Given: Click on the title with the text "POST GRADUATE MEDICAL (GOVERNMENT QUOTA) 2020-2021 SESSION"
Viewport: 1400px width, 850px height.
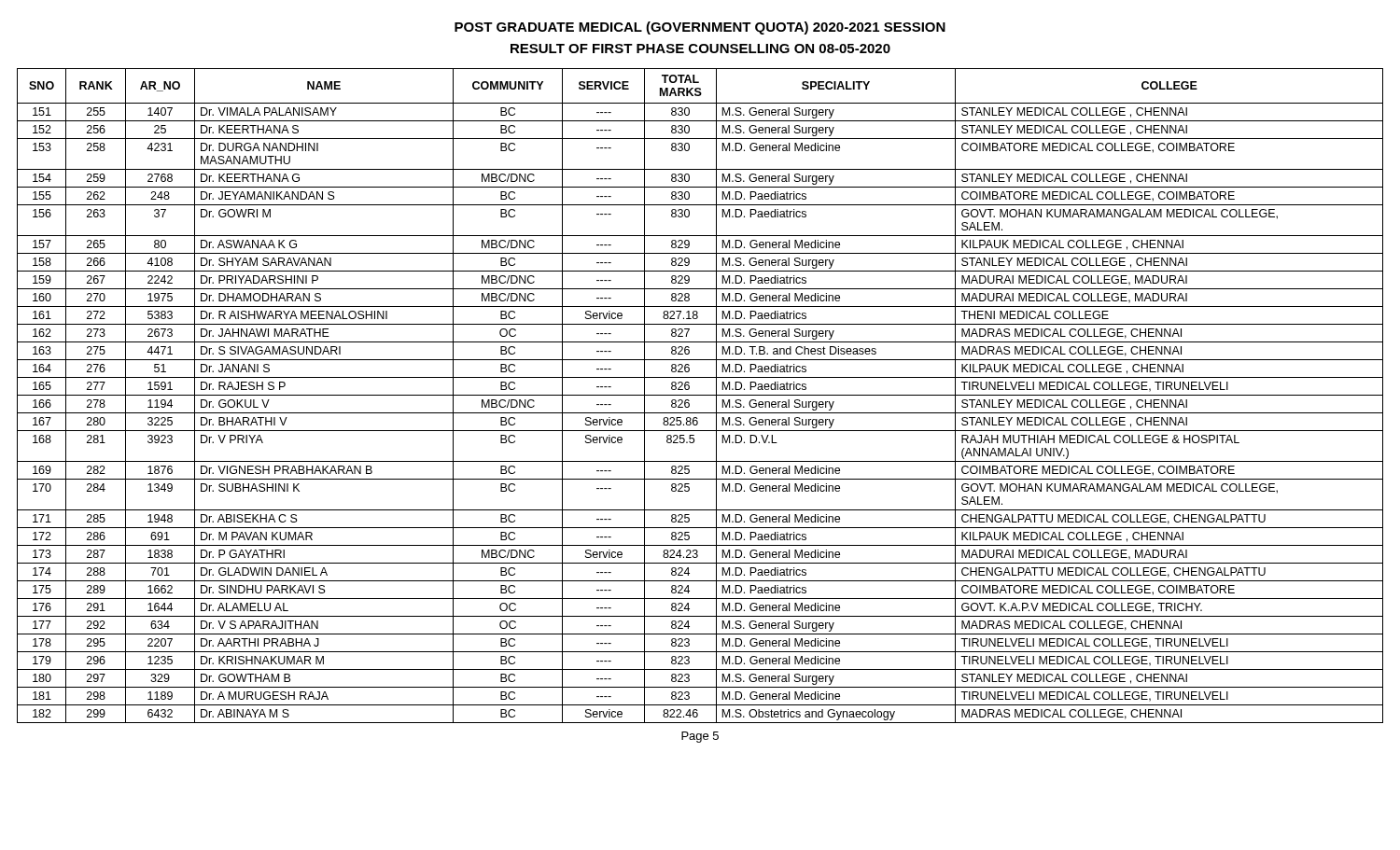Looking at the screenshot, I should pyautogui.click(x=700, y=37).
